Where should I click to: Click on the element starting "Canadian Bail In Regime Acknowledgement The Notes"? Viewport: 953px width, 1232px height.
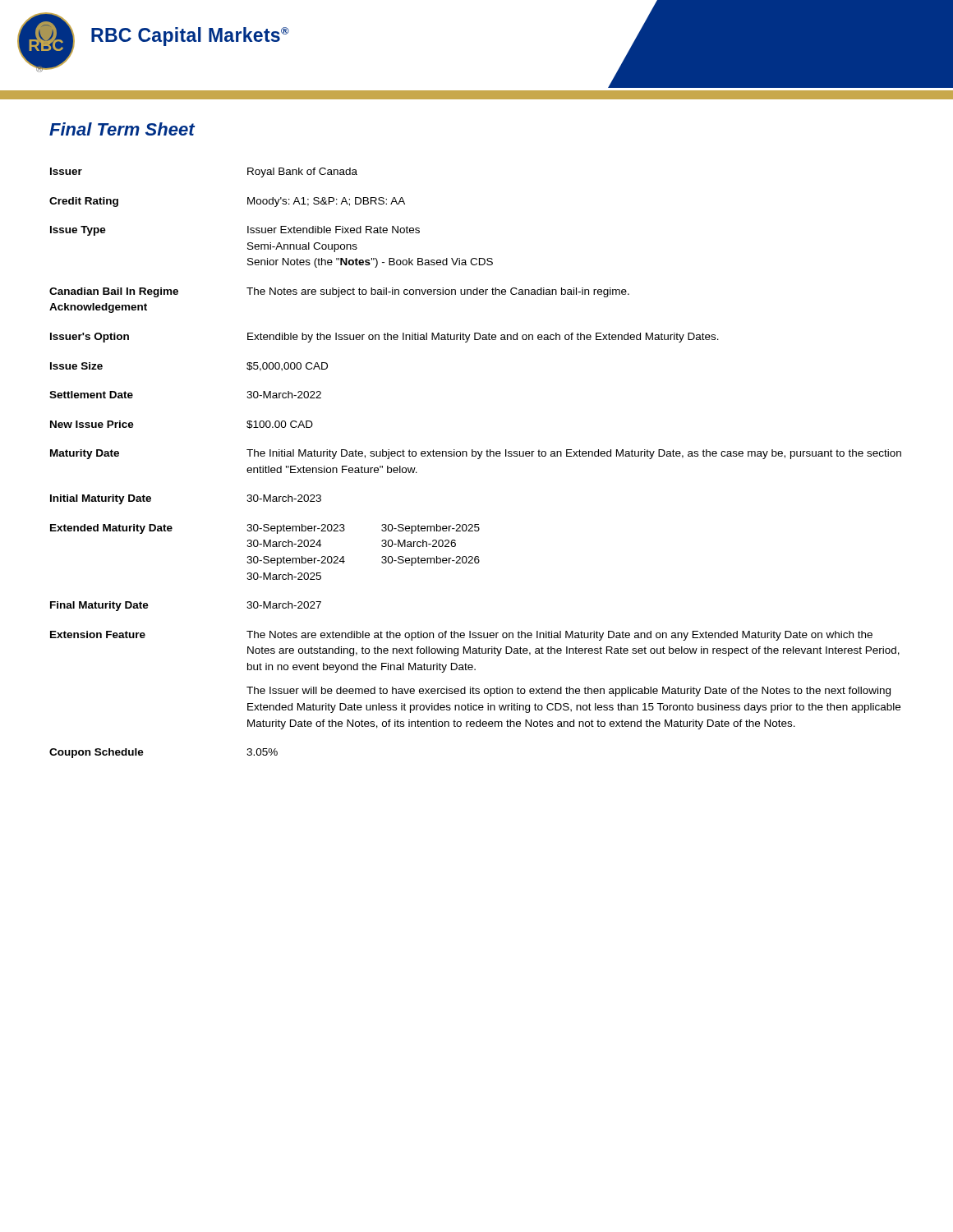[476, 299]
